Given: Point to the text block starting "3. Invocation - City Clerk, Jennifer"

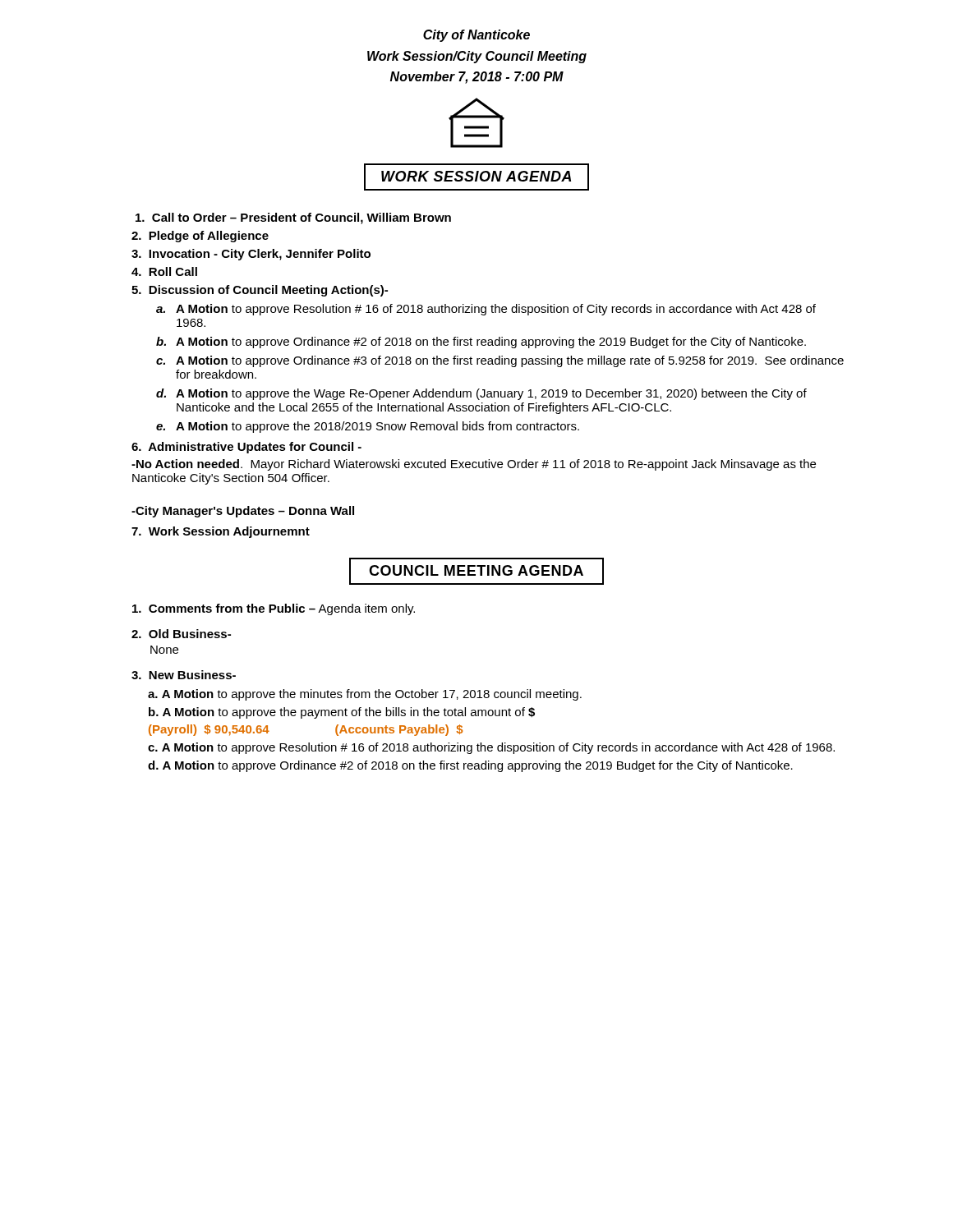Looking at the screenshot, I should (251, 255).
